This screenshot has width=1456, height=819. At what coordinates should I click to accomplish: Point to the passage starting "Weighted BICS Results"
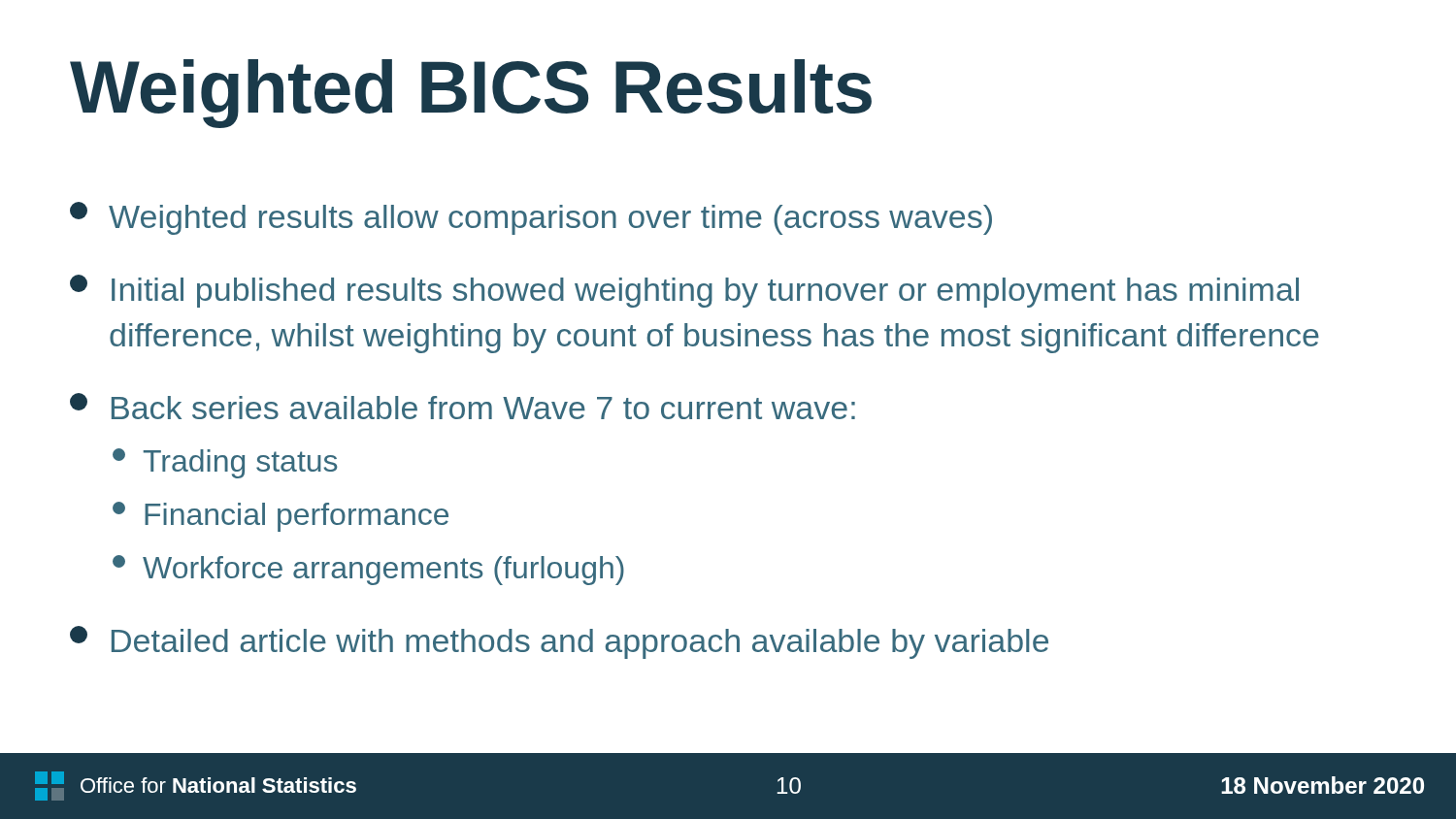pyautogui.click(x=728, y=87)
